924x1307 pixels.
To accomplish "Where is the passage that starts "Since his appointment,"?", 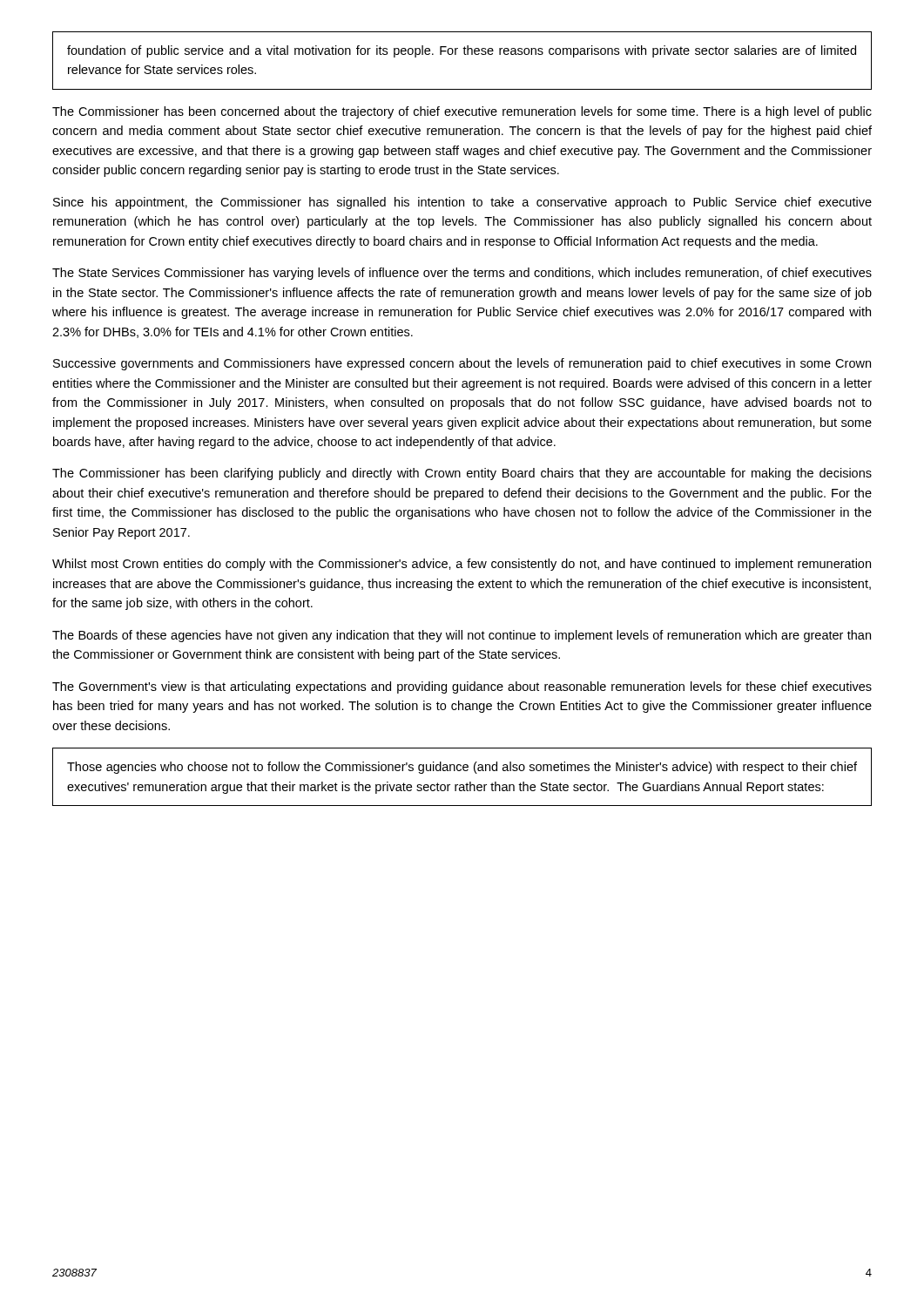I will tap(462, 222).
